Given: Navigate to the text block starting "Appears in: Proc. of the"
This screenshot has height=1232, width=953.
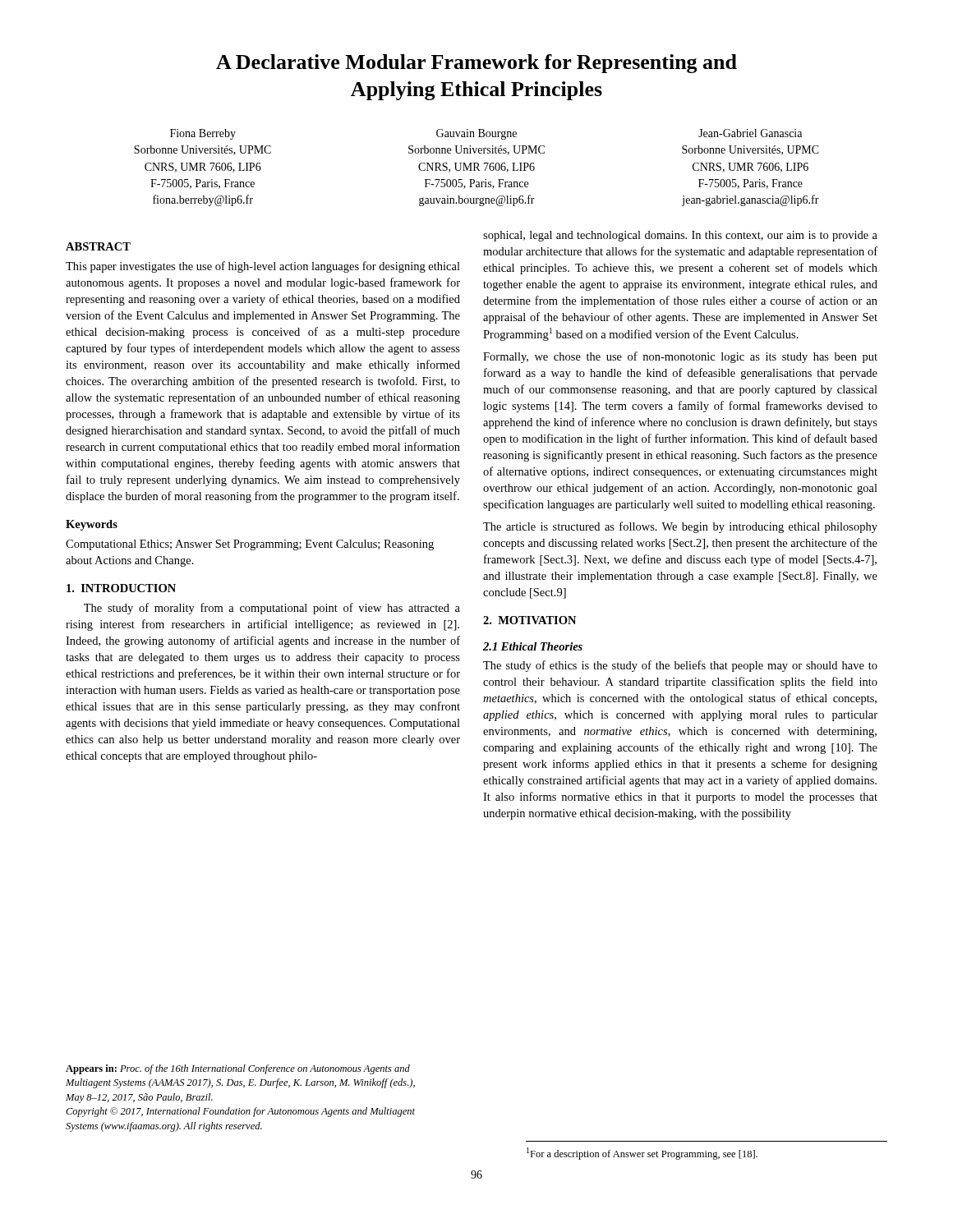Looking at the screenshot, I should pyautogui.click(x=241, y=1097).
